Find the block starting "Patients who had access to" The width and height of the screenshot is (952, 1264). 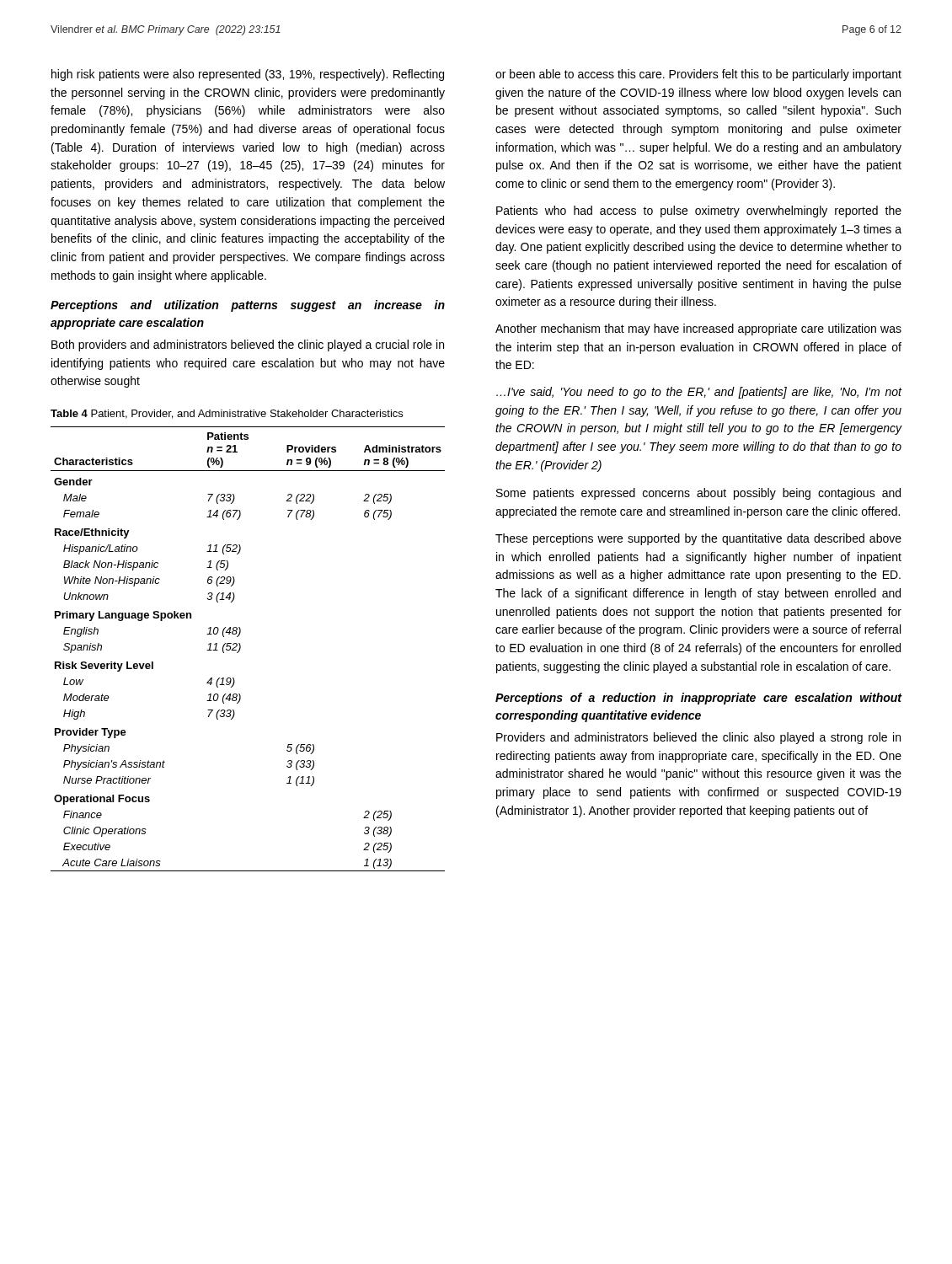698,257
